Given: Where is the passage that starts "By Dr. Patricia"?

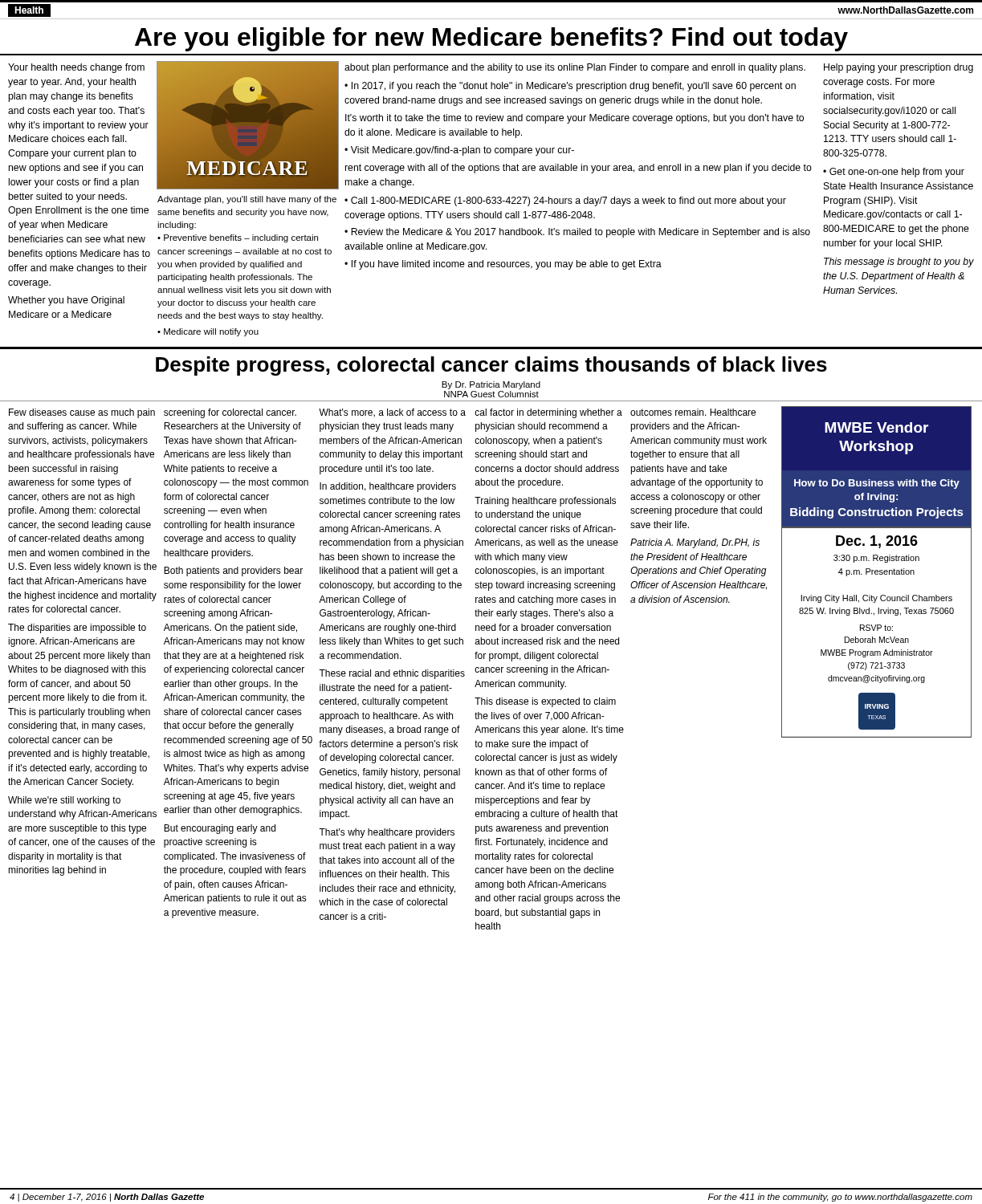Looking at the screenshot, I should point(491,389).
